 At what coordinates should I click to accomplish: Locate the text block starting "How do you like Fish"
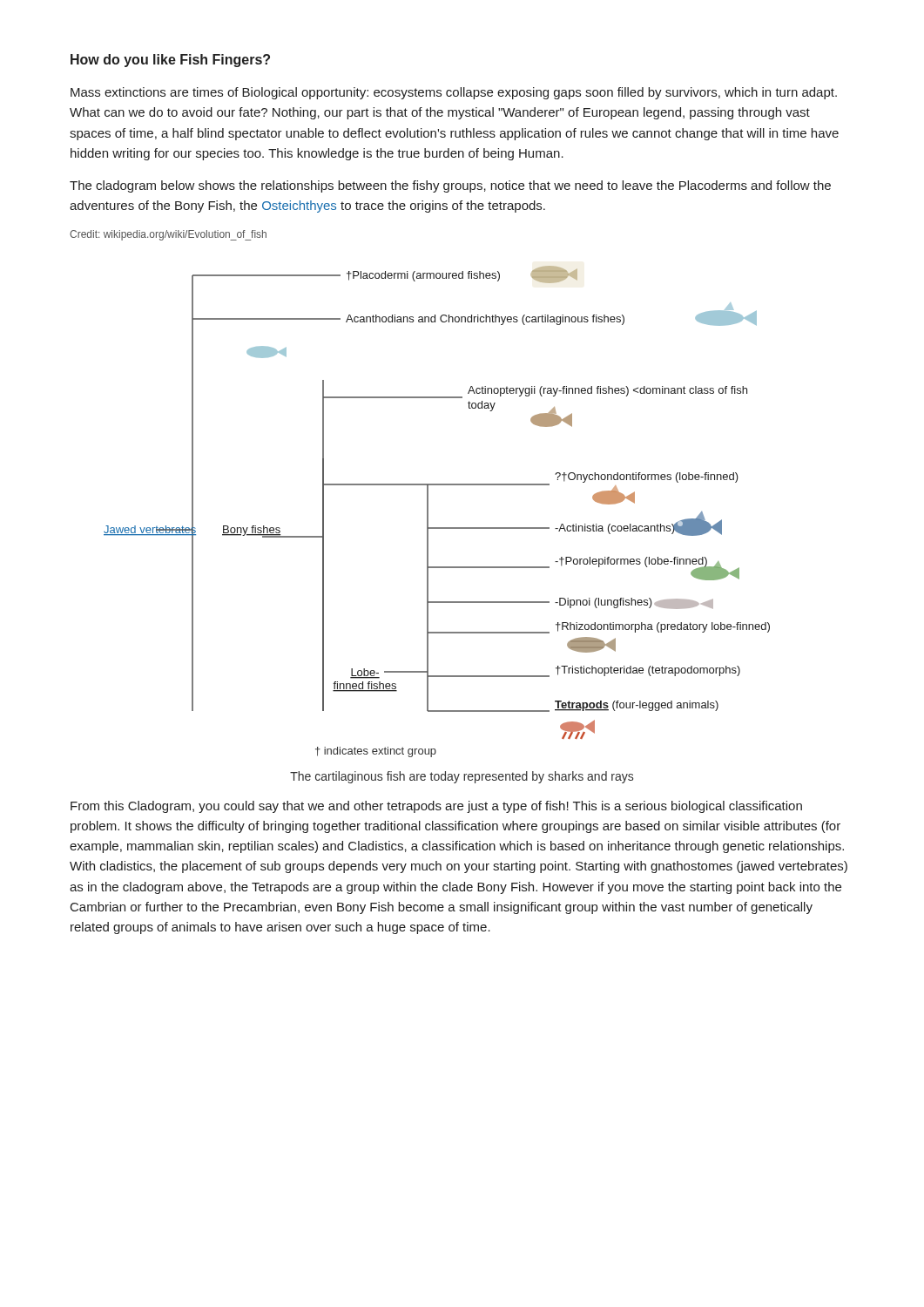(x=170, y=60)
